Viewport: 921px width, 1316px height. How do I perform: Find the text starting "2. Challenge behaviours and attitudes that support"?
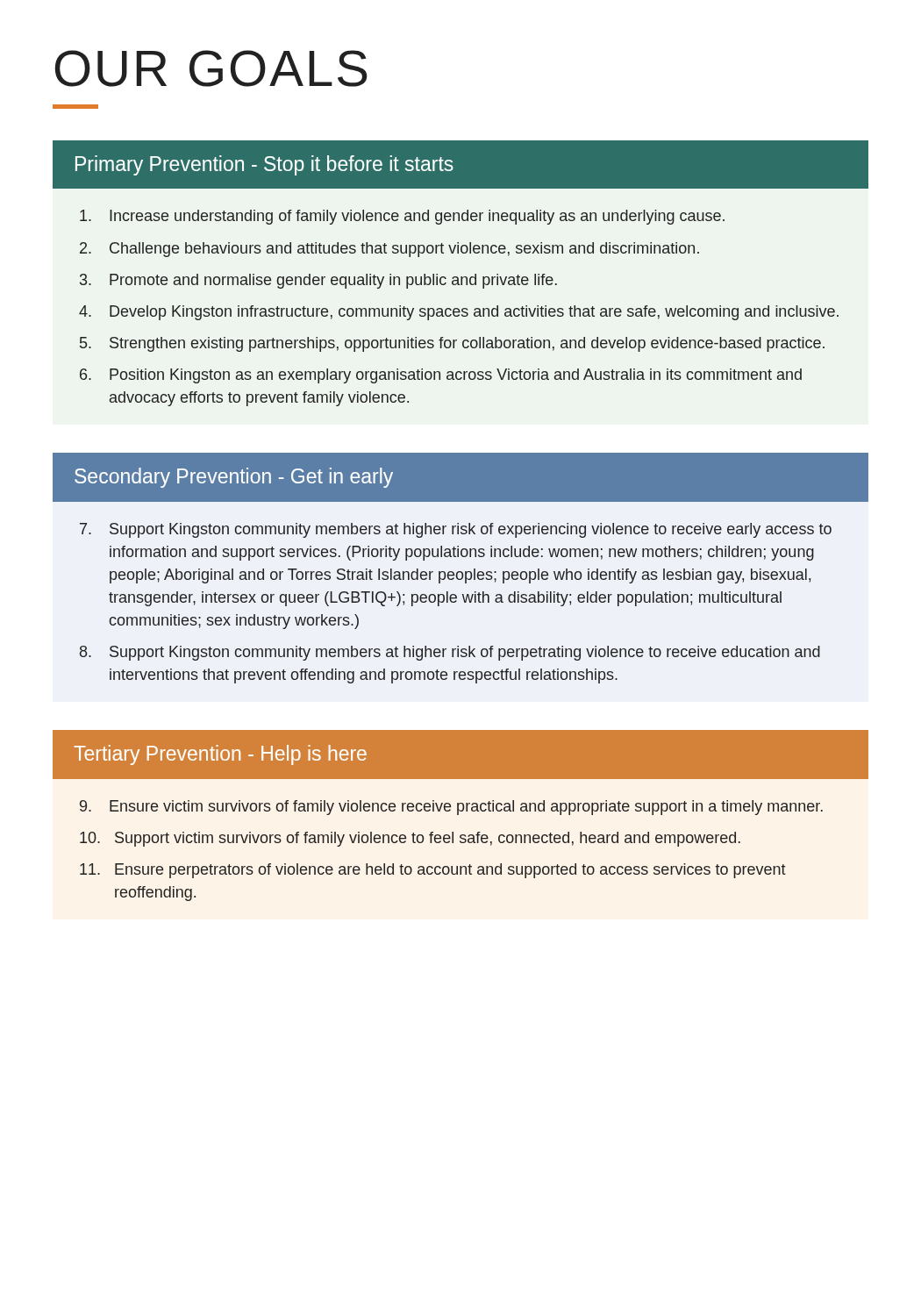[460, 248]
